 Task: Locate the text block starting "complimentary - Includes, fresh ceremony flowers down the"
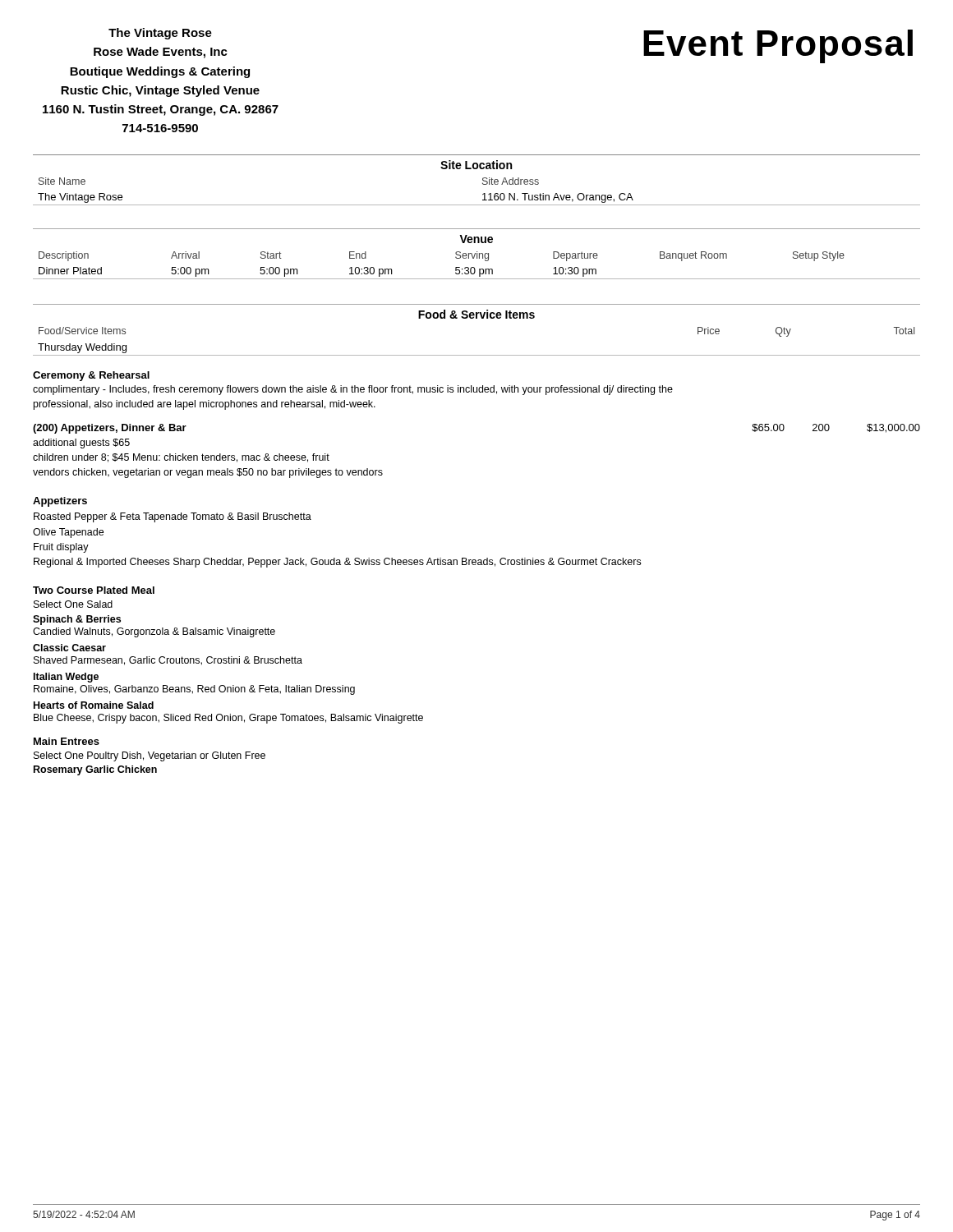click(353, 396)
